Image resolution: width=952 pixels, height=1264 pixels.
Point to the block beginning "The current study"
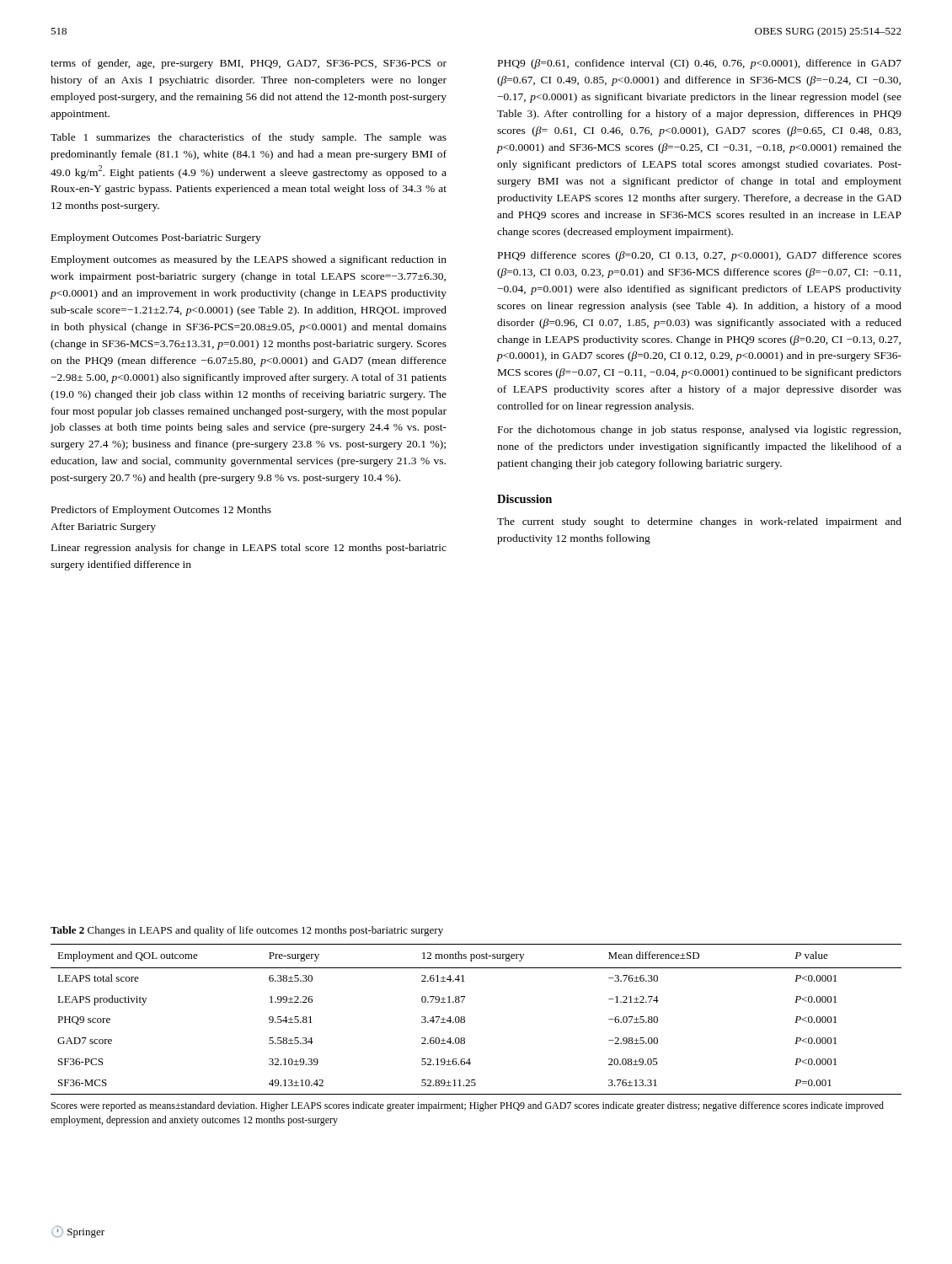click(x=699, y=530)
